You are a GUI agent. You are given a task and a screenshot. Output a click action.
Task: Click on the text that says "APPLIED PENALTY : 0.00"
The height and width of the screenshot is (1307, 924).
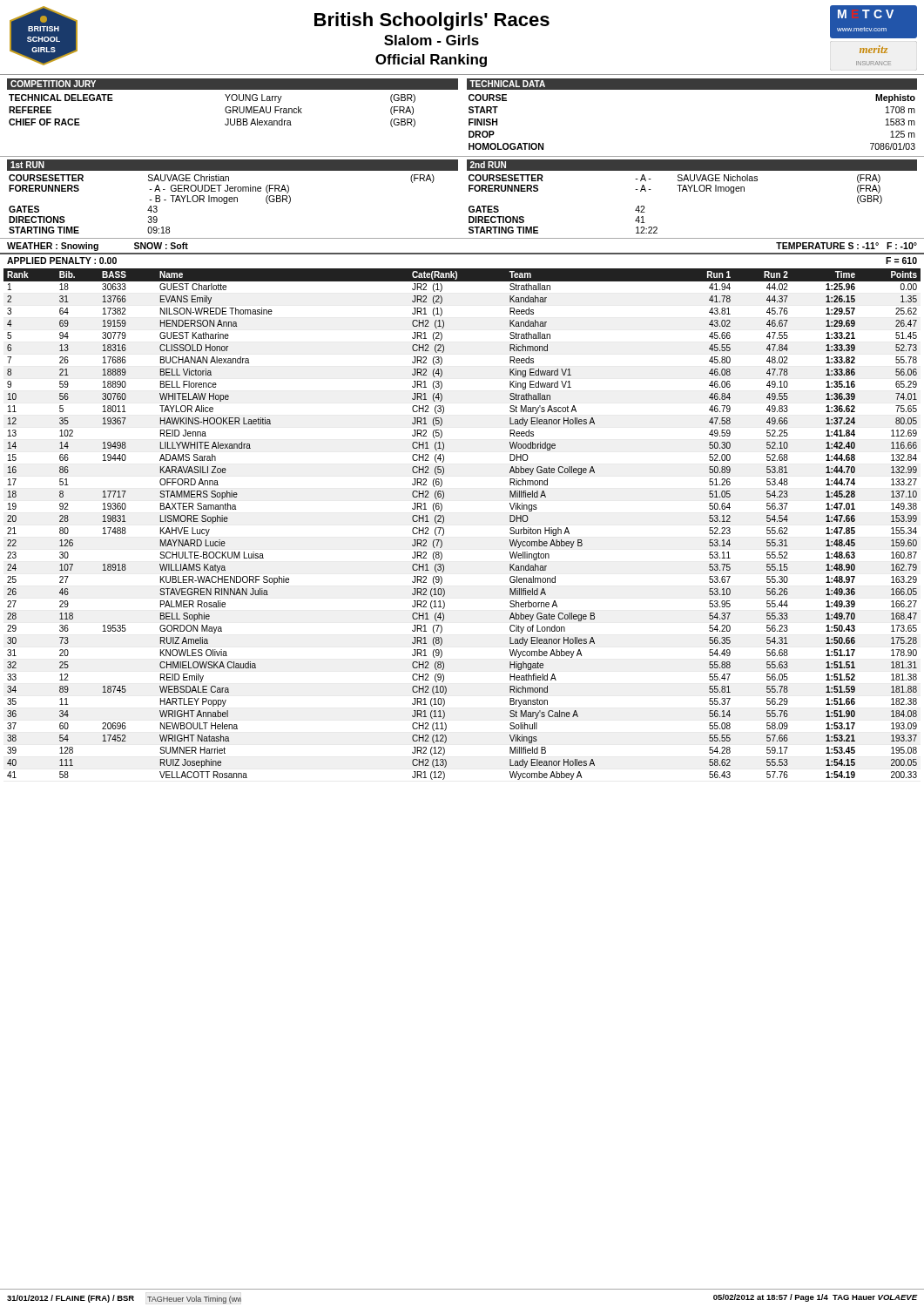[x=62, y=260]
